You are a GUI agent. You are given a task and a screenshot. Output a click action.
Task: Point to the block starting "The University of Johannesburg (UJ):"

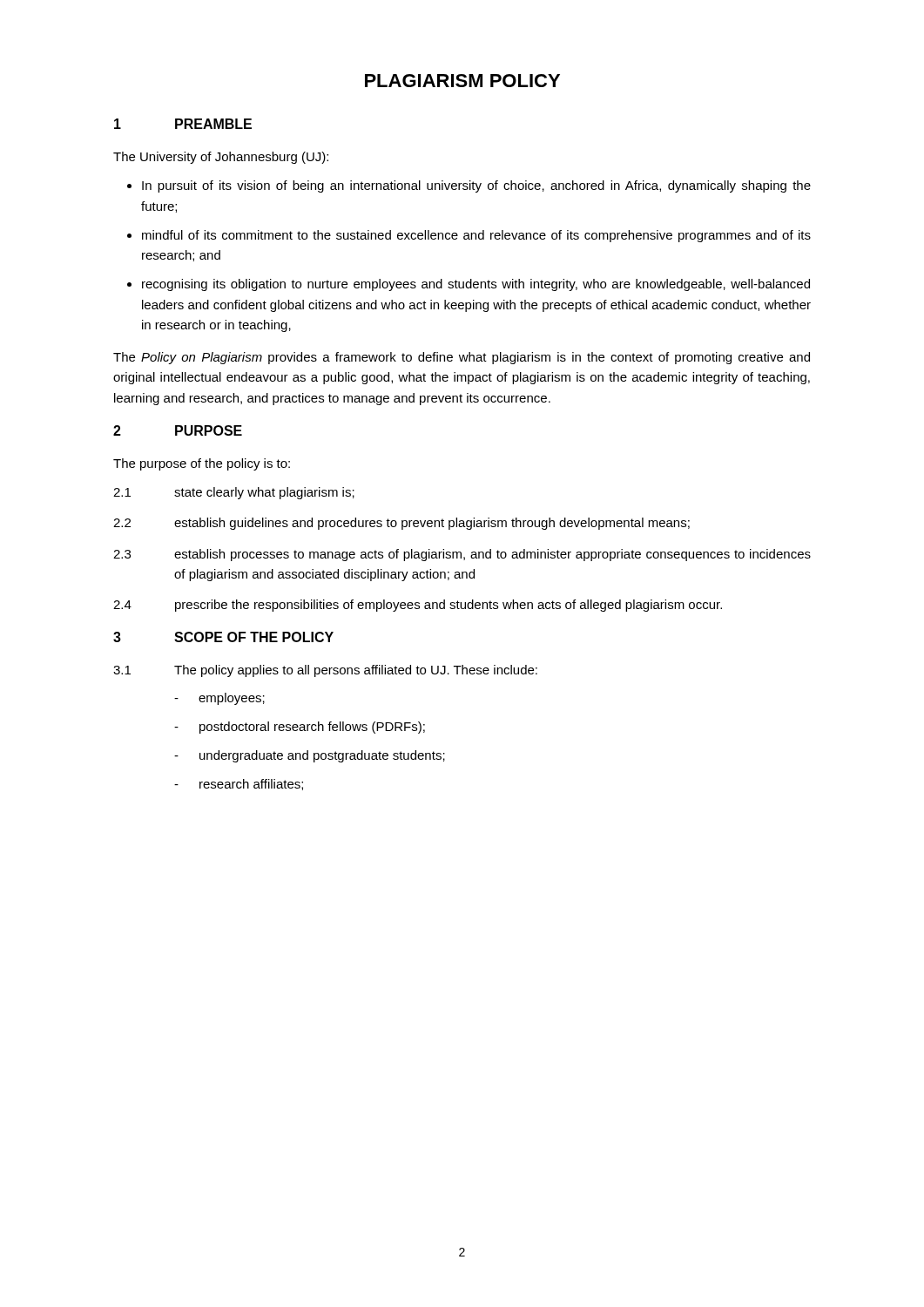pyautogui.click(x=221, y=156)
